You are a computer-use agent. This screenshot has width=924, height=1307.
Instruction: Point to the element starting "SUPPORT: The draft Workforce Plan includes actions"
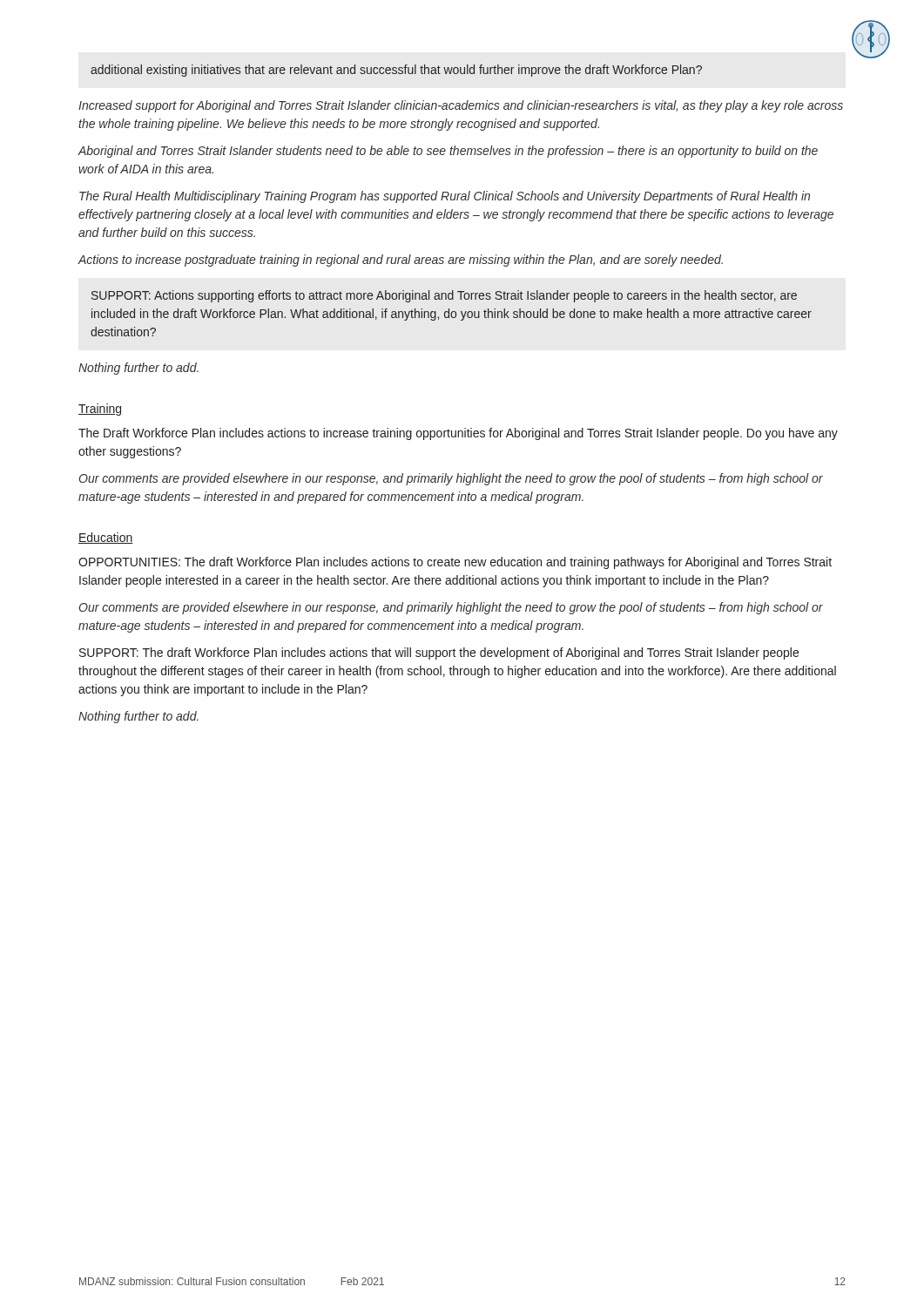pyautogui.click(x=457, y=671)
